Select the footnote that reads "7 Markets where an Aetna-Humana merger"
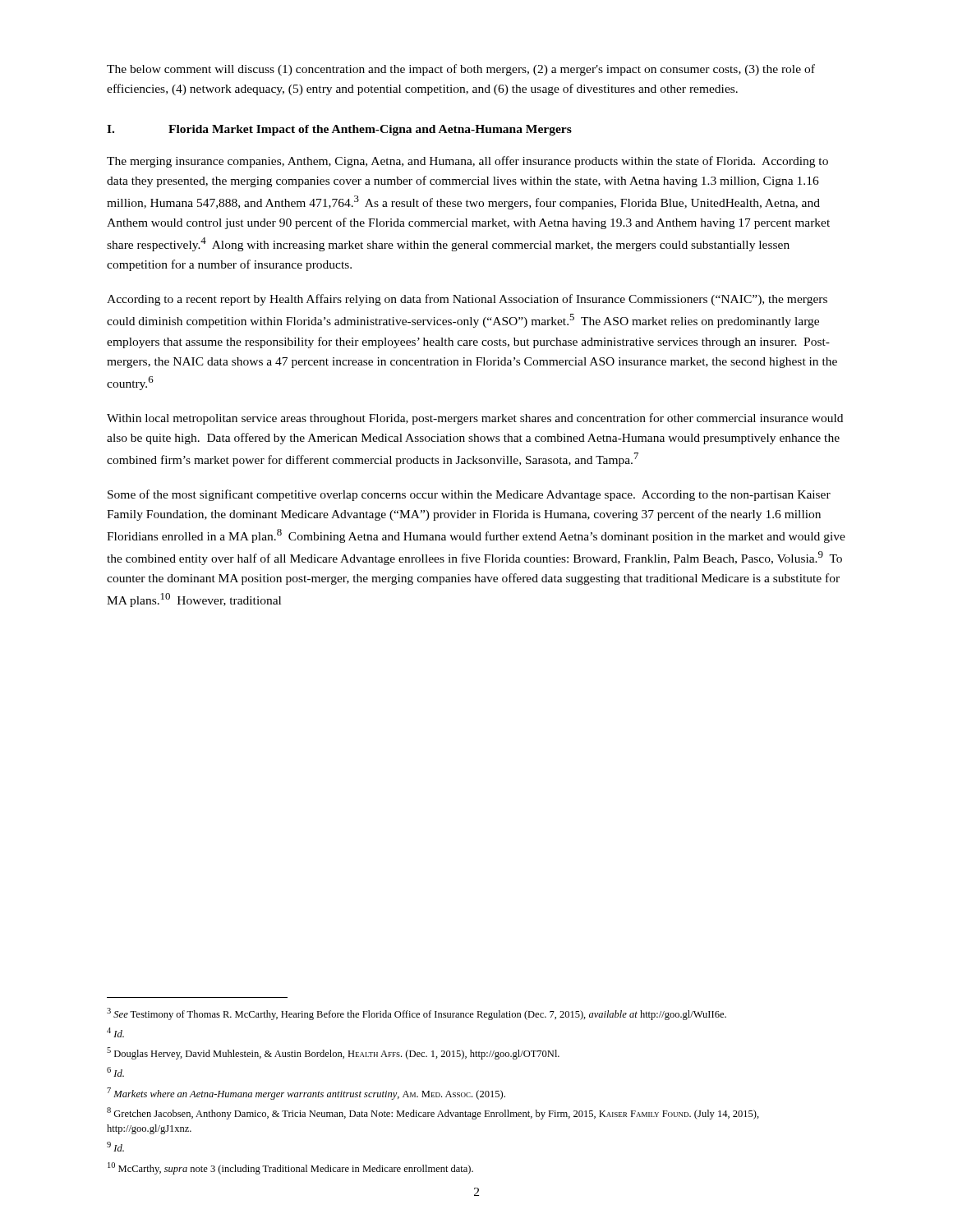The image size is (953, 1232). point(306,1093)
